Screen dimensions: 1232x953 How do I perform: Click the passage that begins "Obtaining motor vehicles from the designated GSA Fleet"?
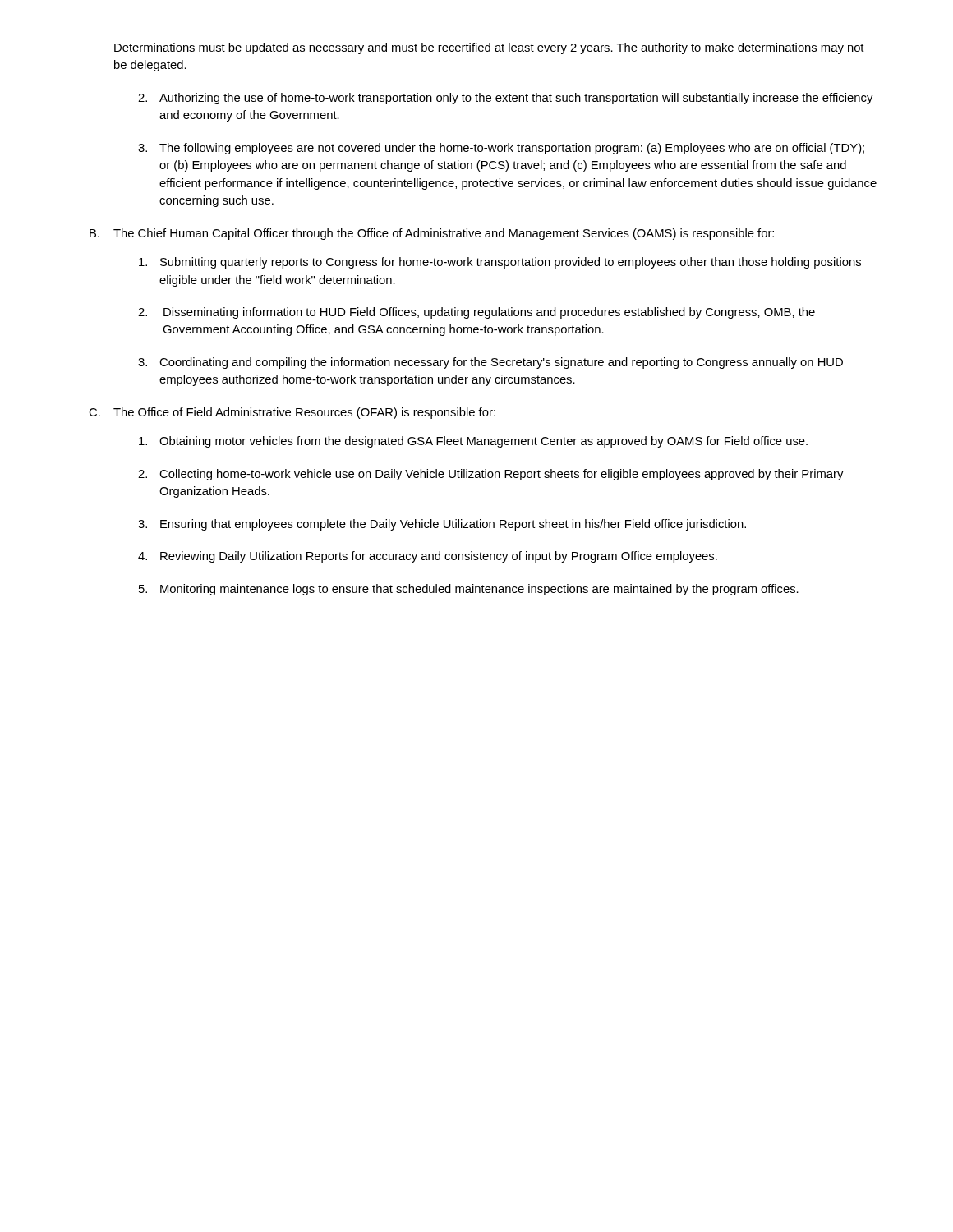click(x=473, y=442)
